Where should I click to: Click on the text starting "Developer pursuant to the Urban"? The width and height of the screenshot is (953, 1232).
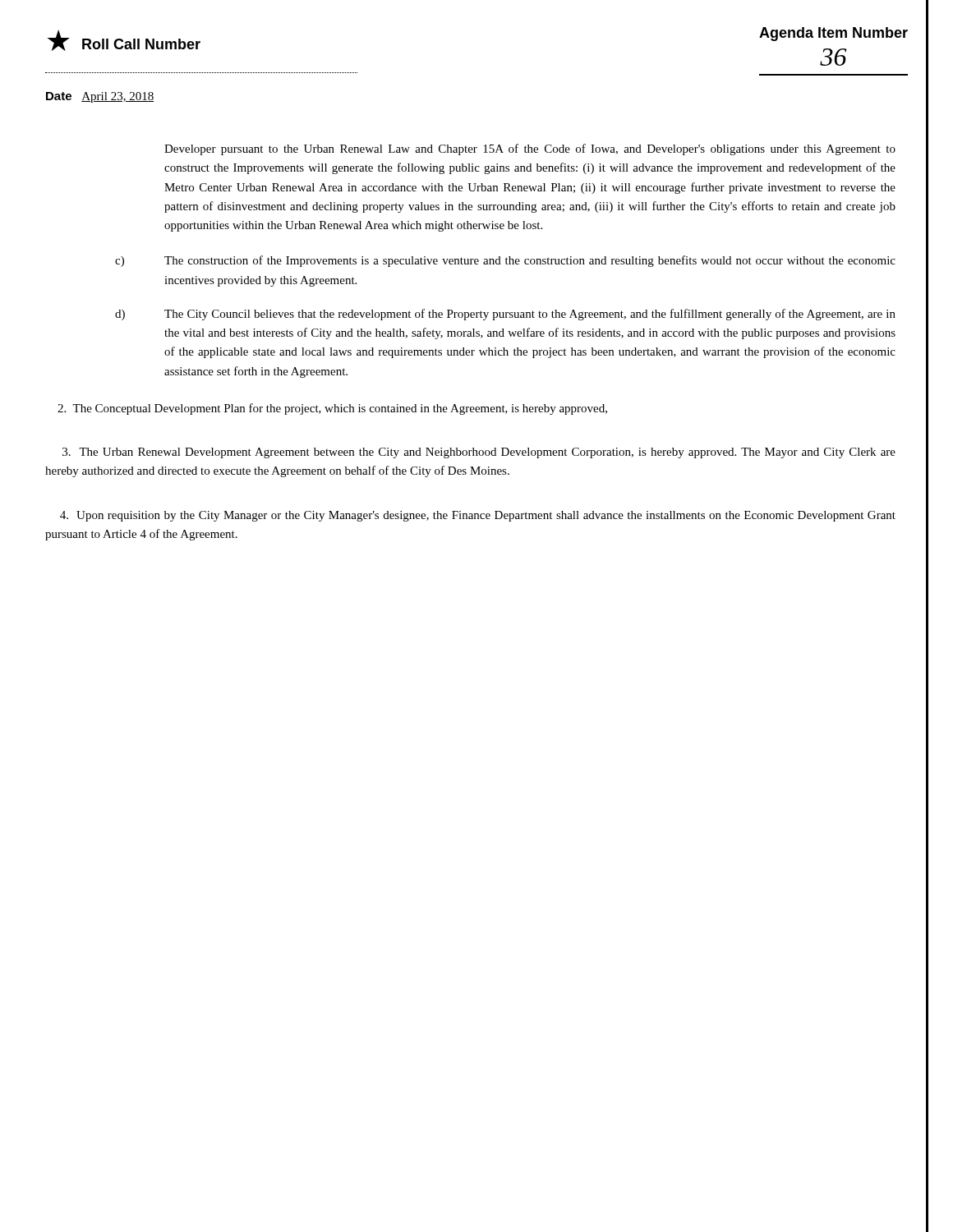coord(530,187)
